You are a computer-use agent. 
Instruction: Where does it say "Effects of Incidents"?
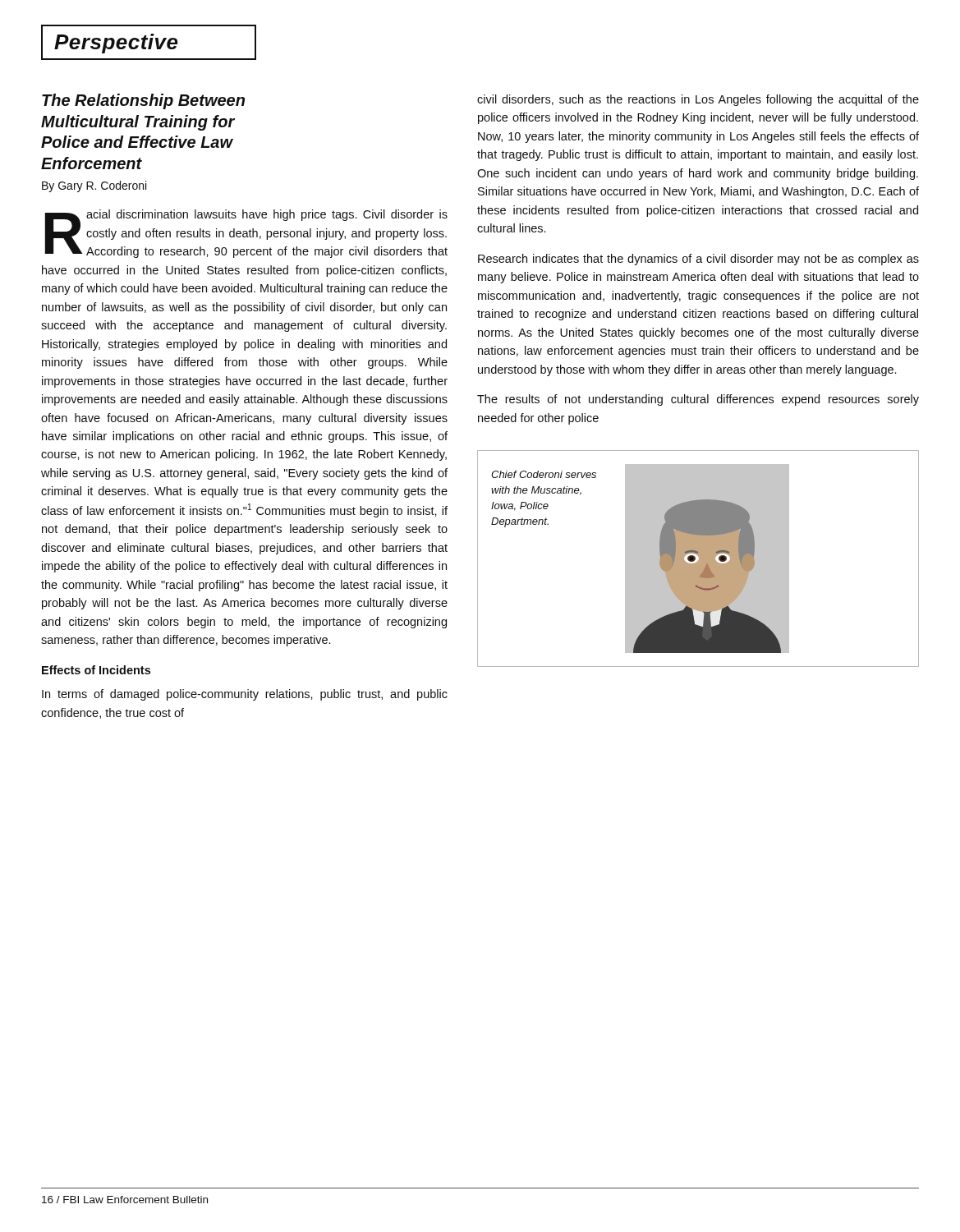[x=96, y=671]
